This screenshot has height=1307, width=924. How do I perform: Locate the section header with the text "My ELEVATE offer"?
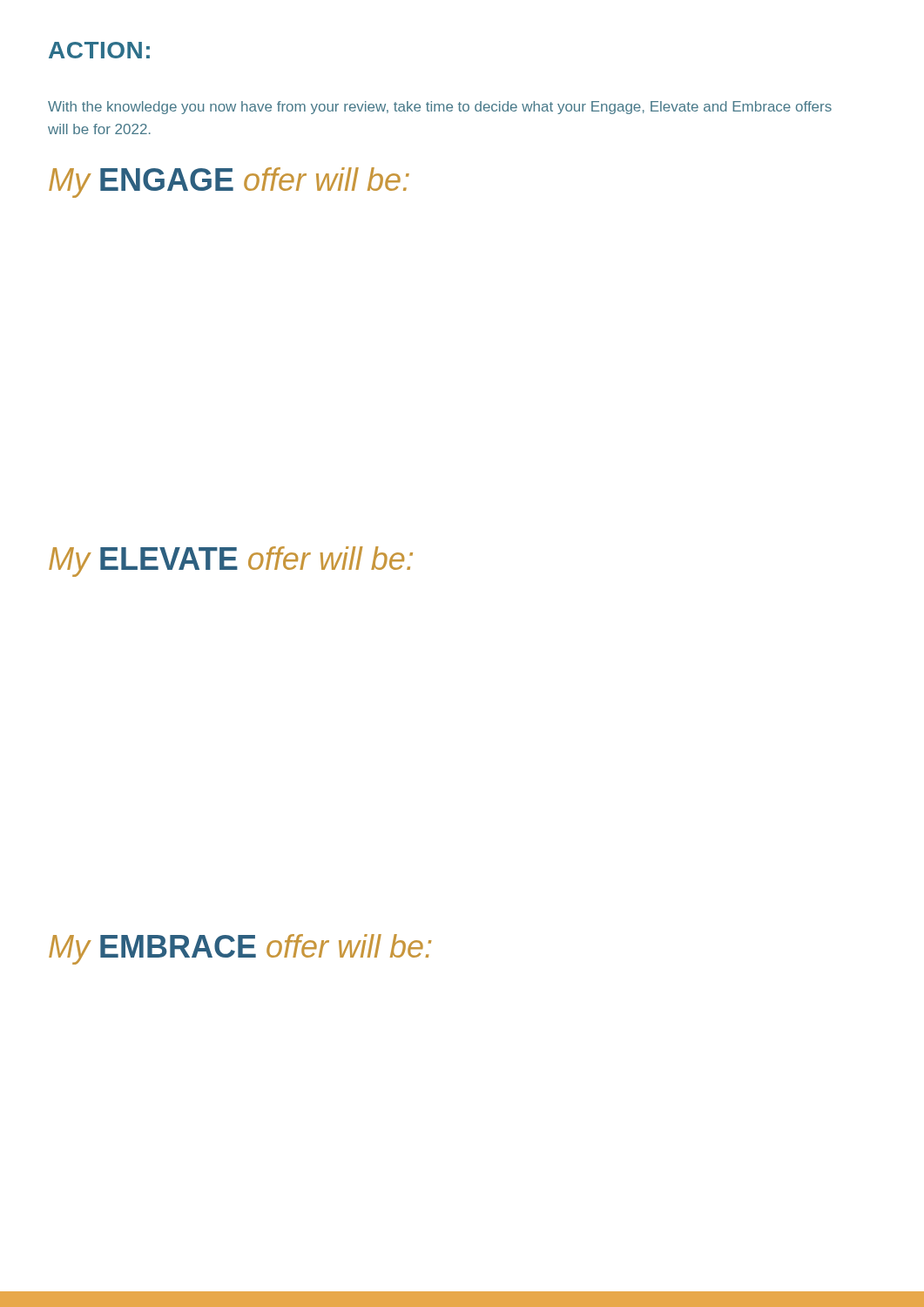(231, 559)
